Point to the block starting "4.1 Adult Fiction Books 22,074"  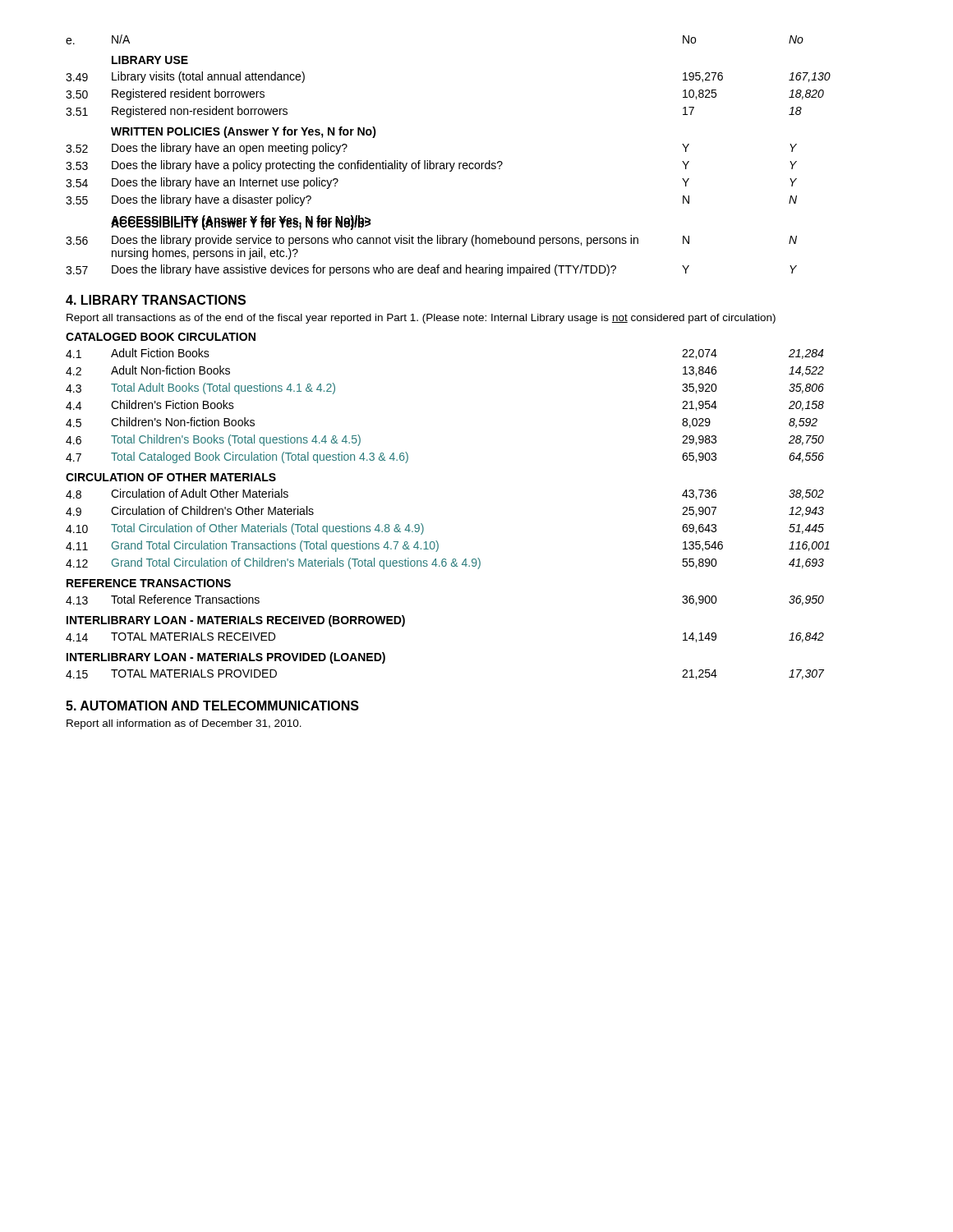157,354
